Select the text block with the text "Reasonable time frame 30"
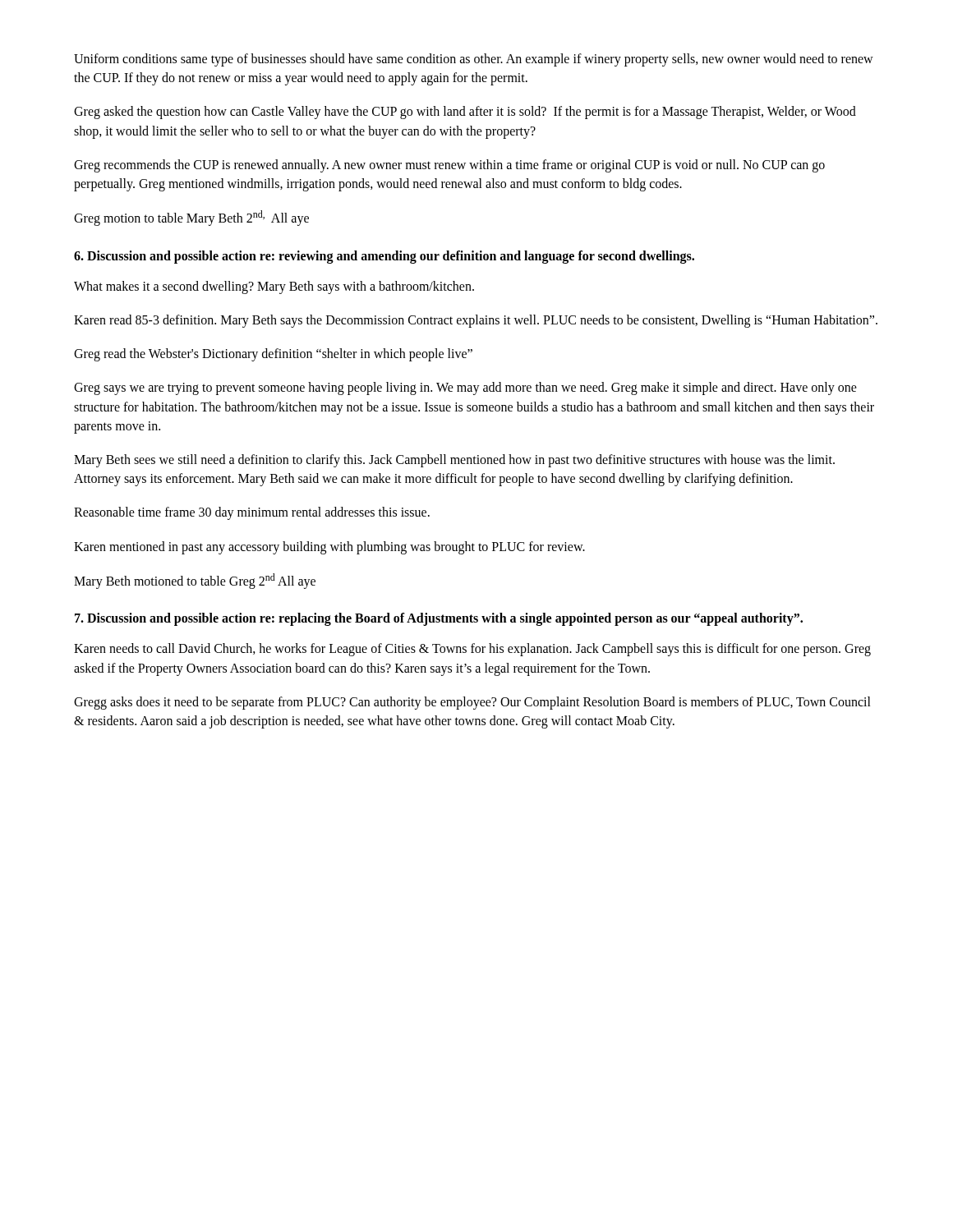The image size is (953, 1232). [252, 512]
